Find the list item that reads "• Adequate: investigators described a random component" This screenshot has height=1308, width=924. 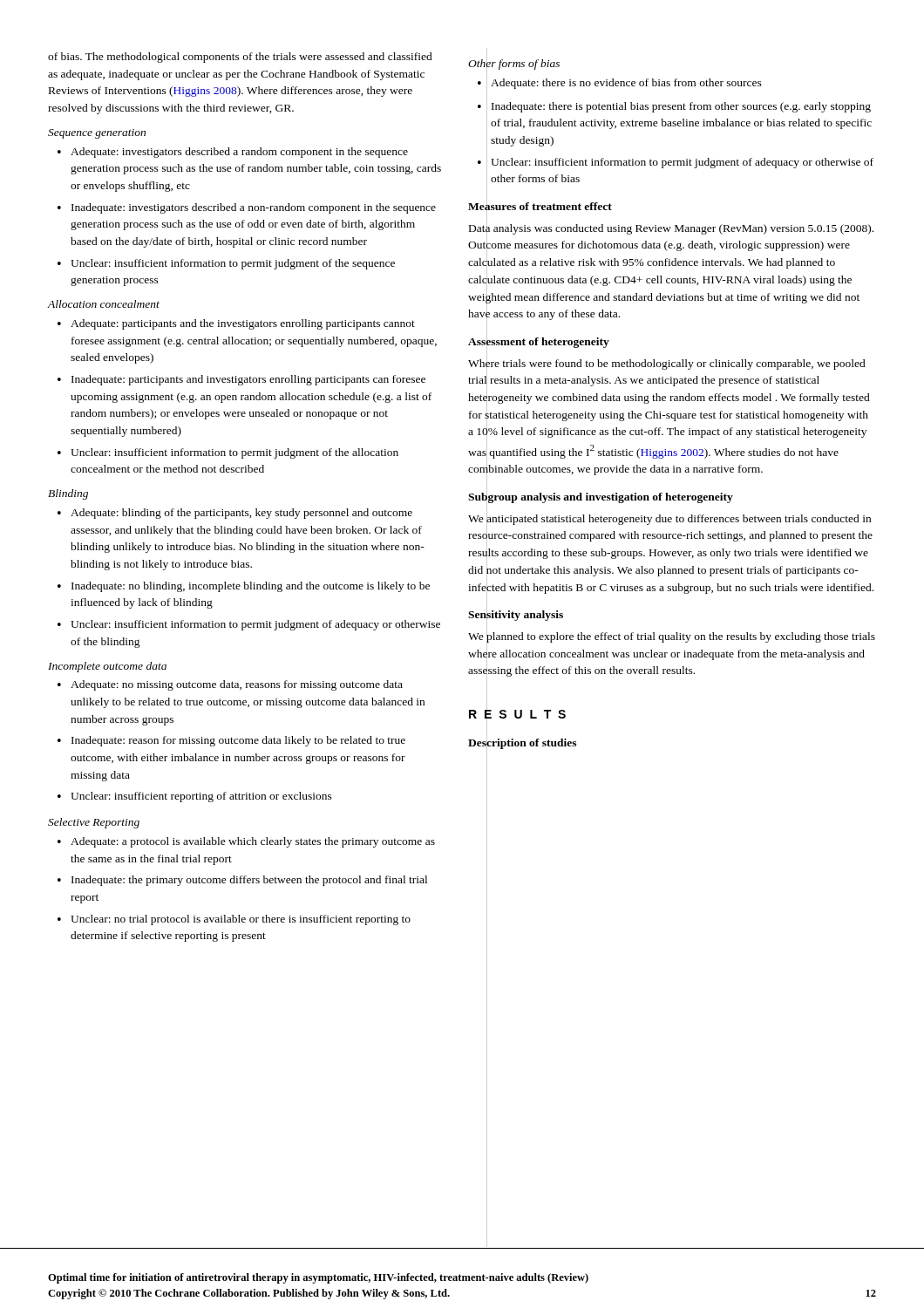coord(245,168)
